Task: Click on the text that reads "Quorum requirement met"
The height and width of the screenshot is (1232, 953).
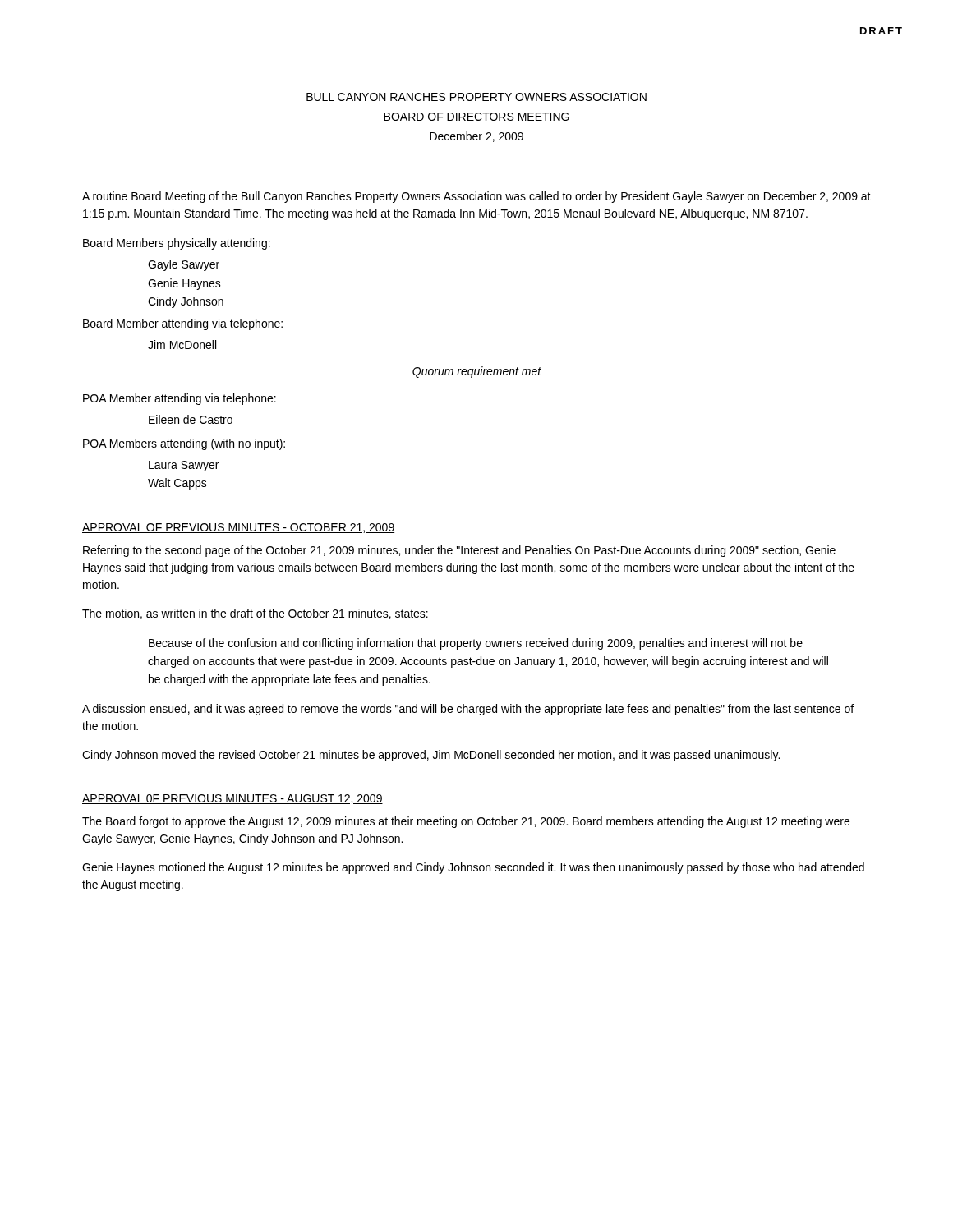Action: (476, 372)
